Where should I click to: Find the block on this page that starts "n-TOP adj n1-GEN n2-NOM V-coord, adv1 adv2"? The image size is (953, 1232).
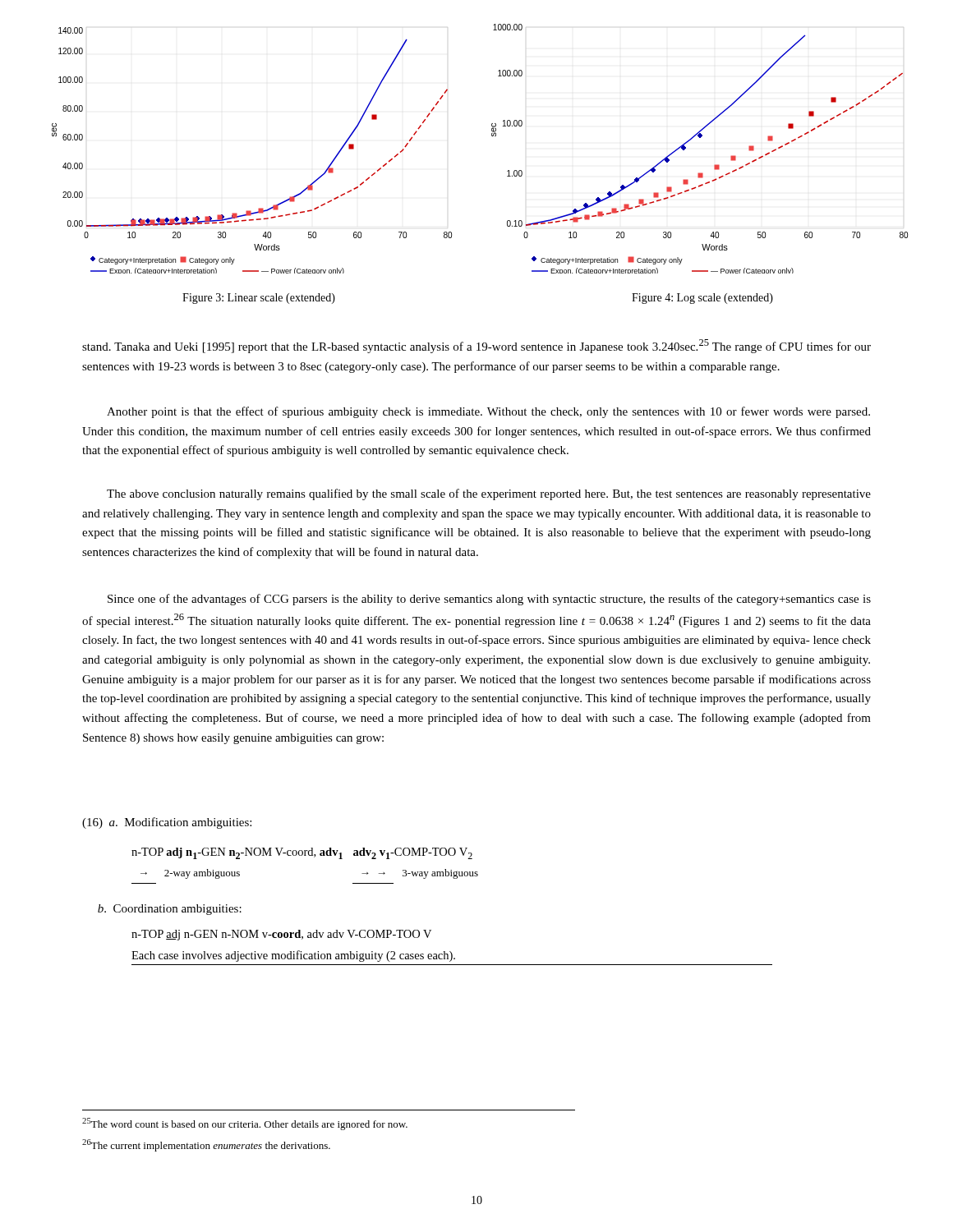[x=308, y=863]
